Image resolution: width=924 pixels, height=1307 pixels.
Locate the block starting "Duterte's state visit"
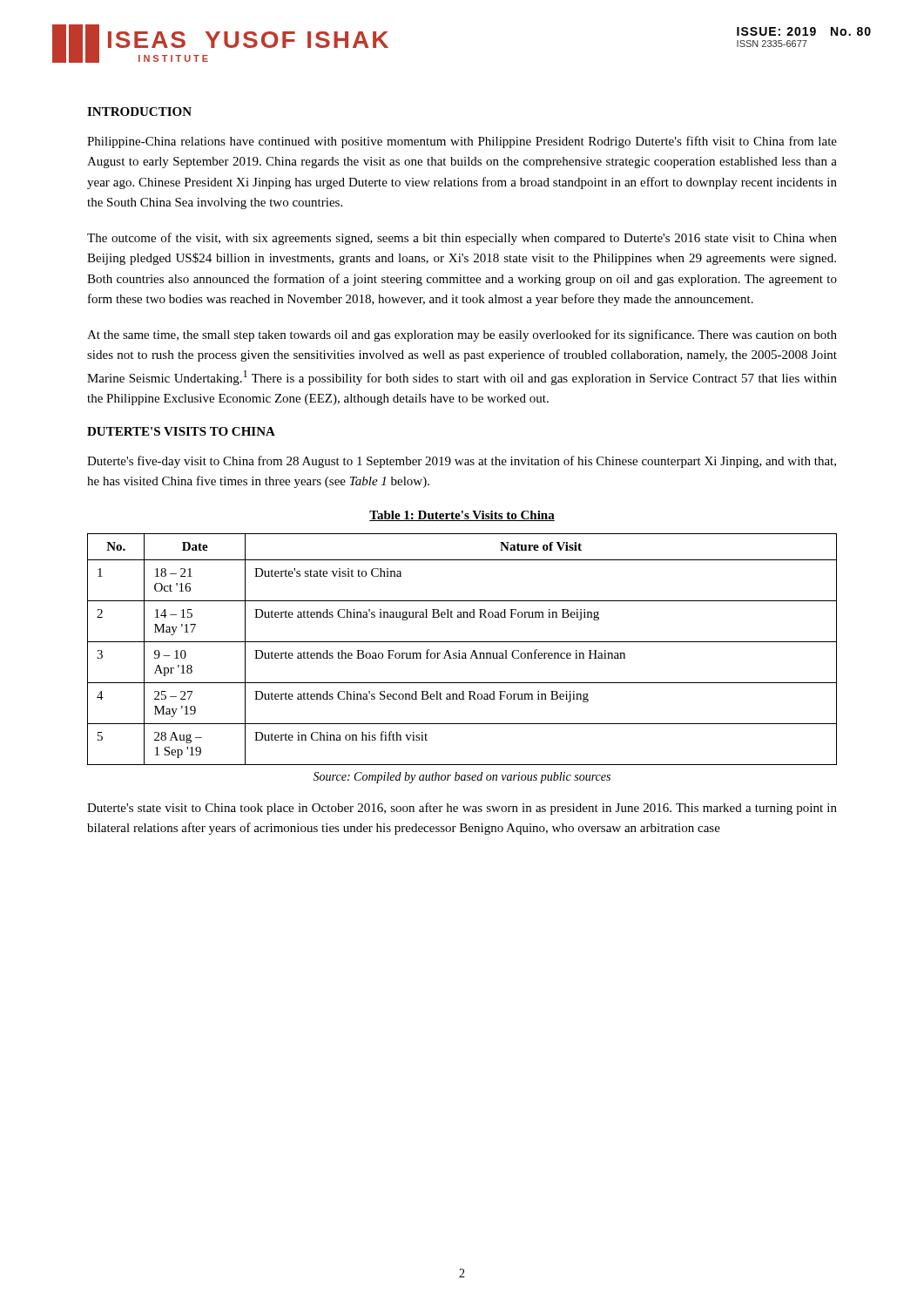point(462,817)
